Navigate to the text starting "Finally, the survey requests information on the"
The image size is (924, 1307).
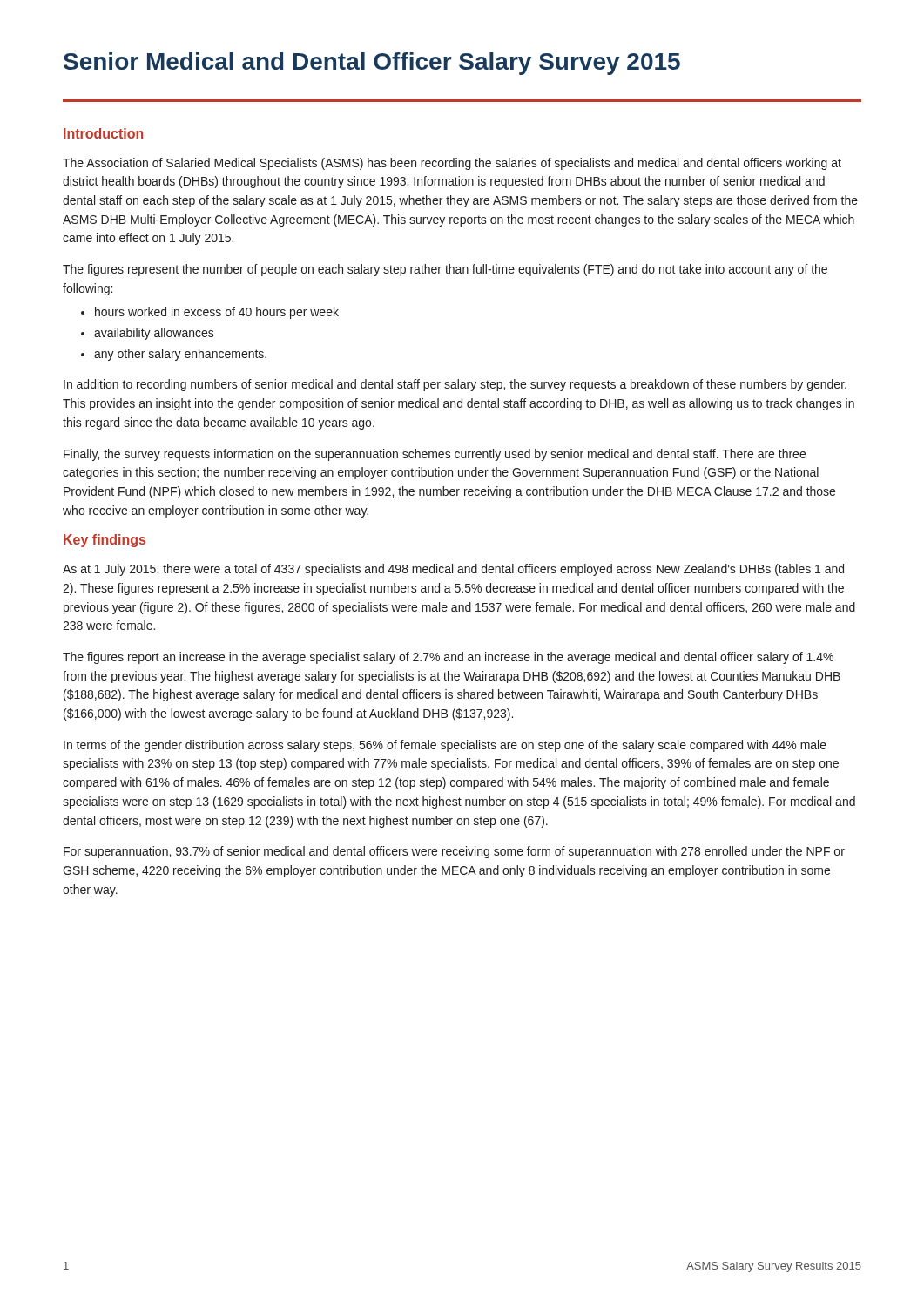[462, 483]
